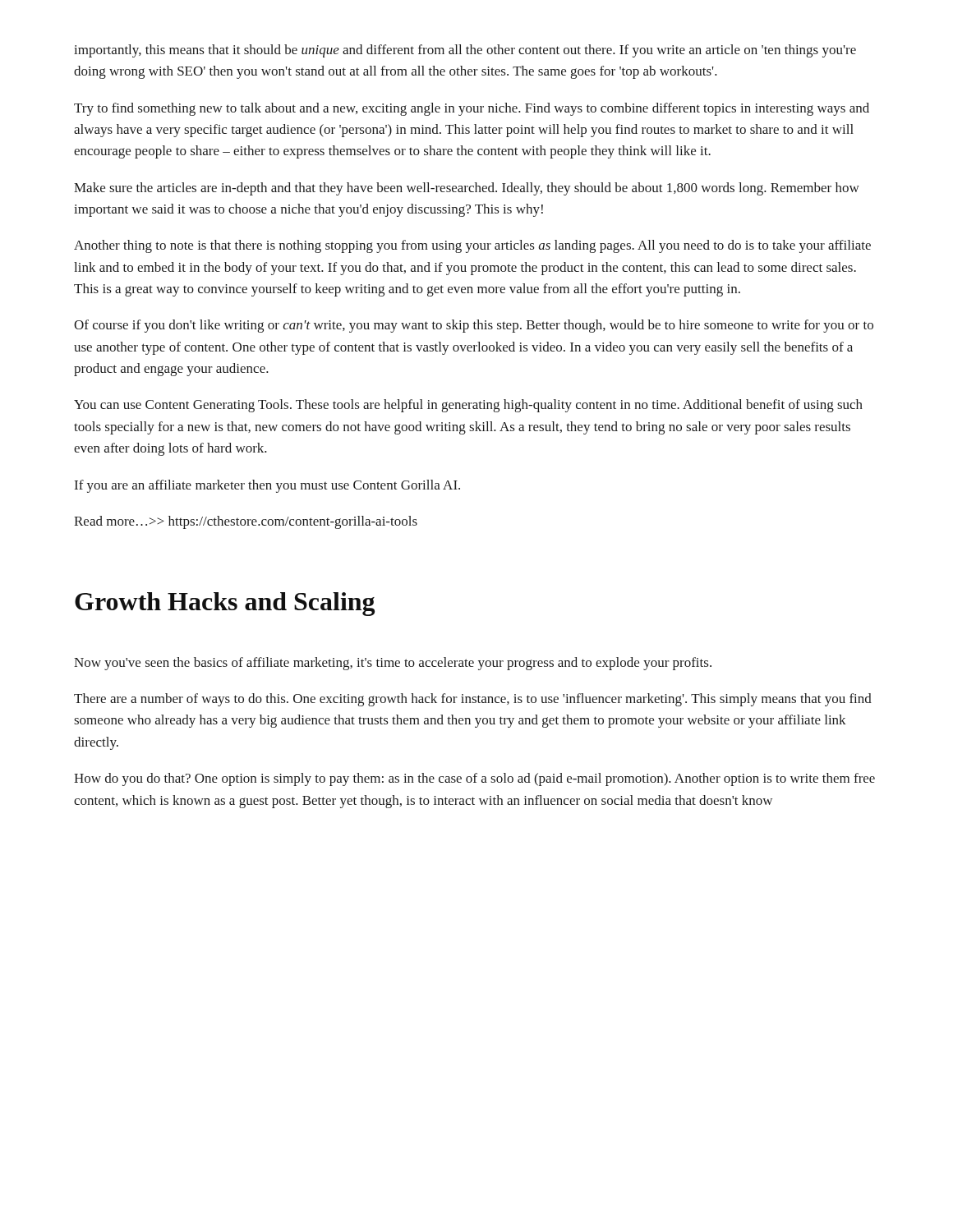Image resolution: width=953 pixels, height=1232 pixels.
Task: Select the text block that says "You can use Content Generating"
Action: 468,427
